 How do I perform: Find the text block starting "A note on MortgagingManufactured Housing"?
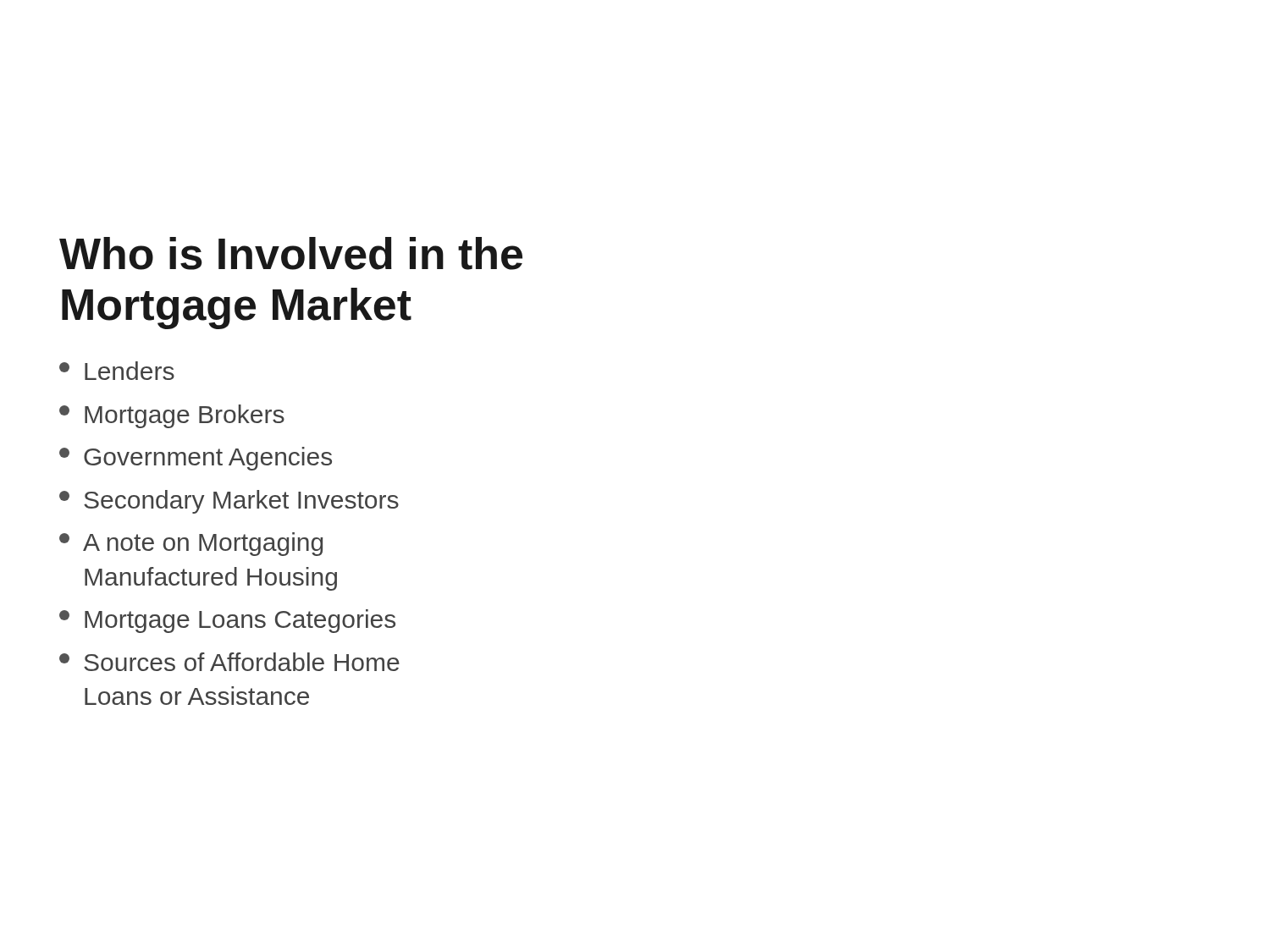click(x=199, y=560)
